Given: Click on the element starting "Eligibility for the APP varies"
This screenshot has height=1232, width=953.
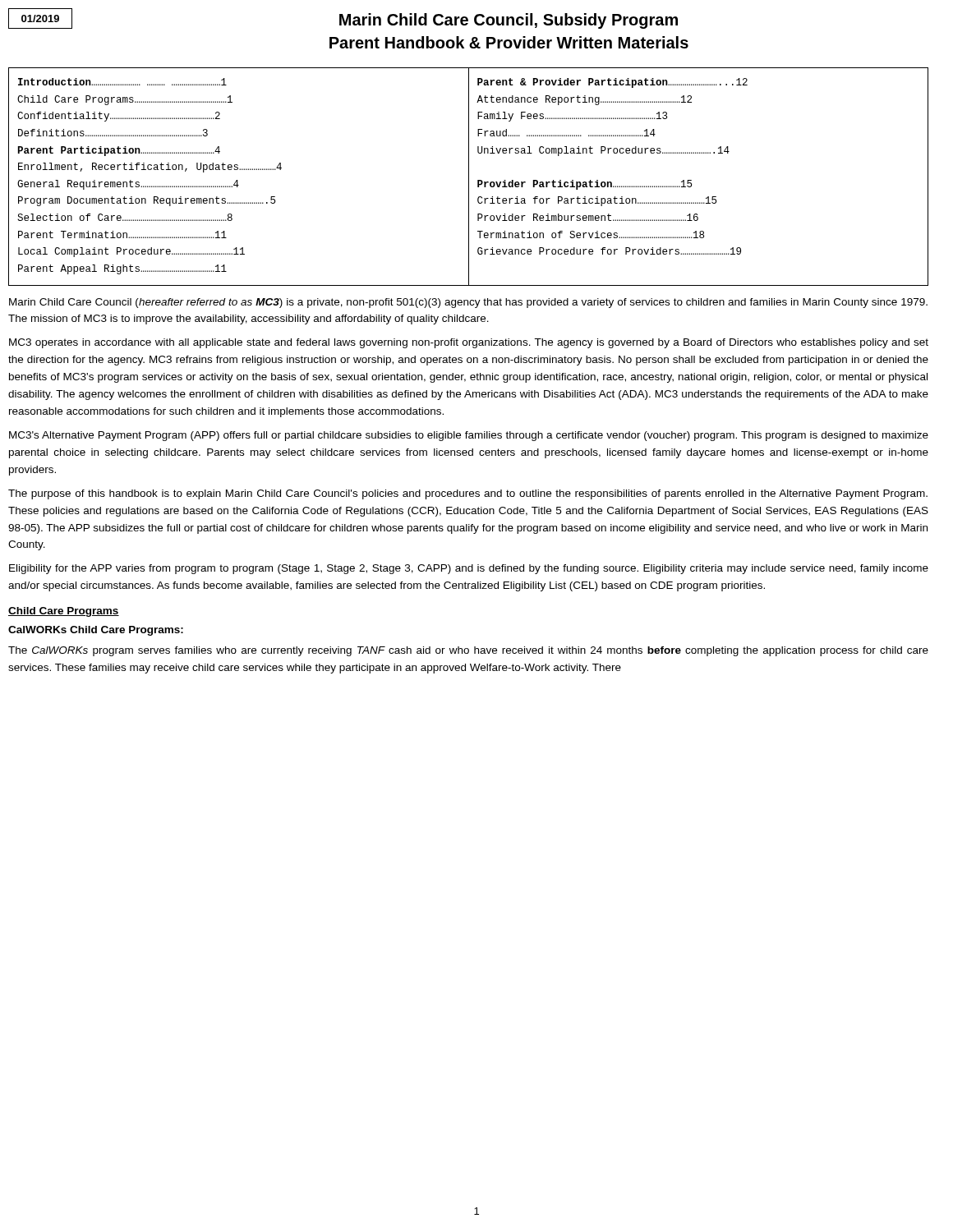Looking at the screenshot, I should pos(468,577).
